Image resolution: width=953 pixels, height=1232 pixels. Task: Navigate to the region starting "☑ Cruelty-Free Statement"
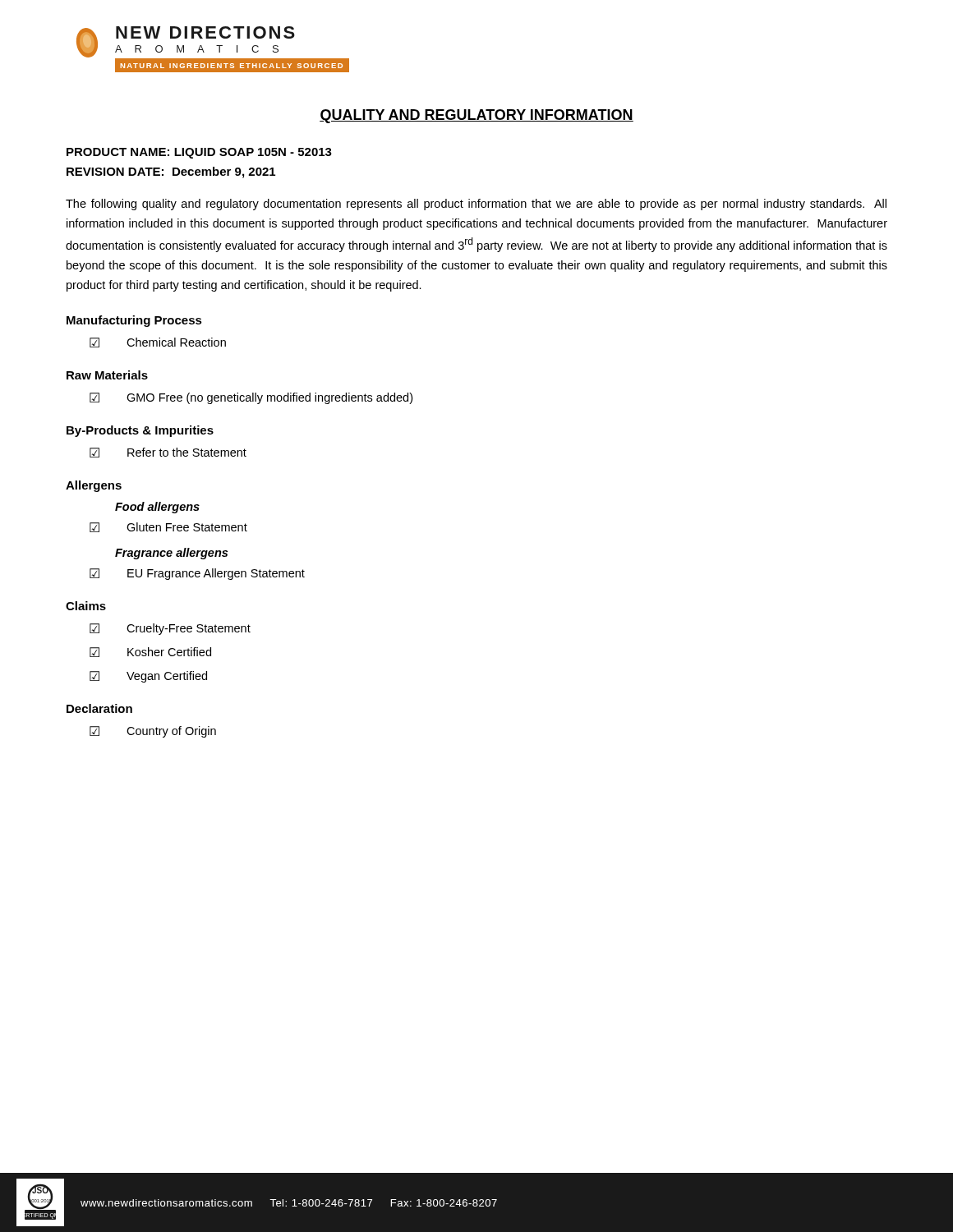click(170, 629)
